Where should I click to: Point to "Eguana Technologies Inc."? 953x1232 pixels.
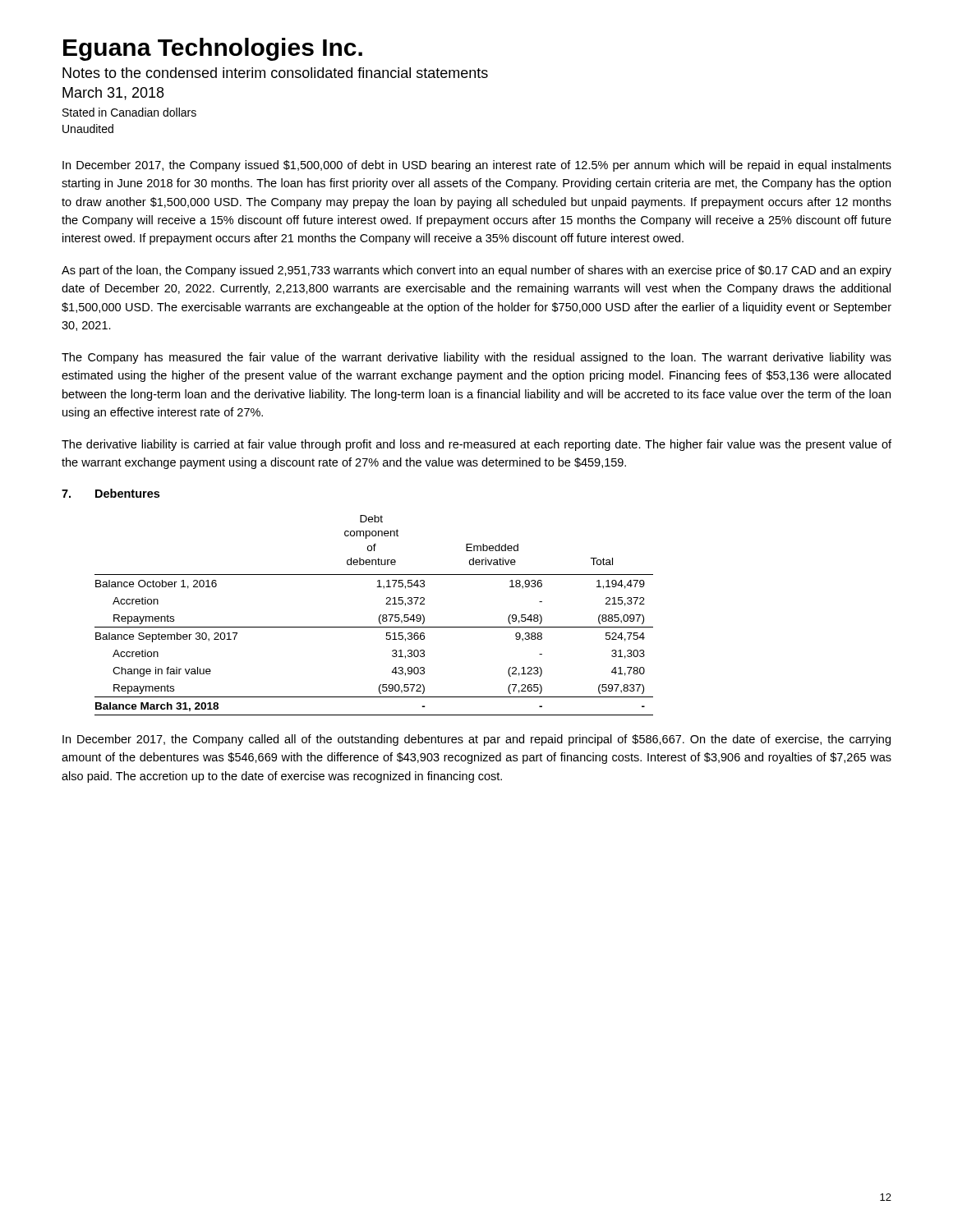[x=213, y=49]
